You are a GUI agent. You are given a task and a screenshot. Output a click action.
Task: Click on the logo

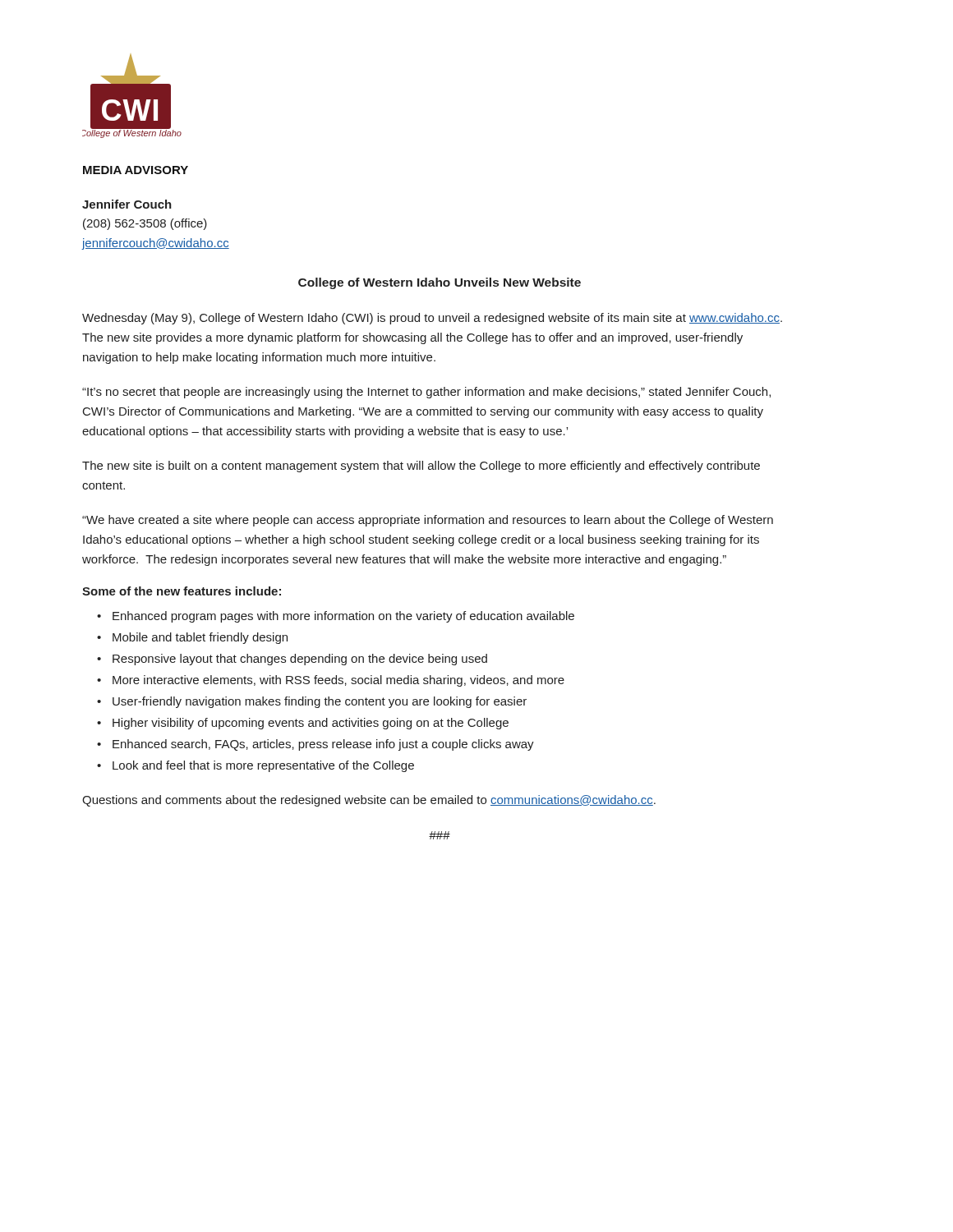pos(440,94)
